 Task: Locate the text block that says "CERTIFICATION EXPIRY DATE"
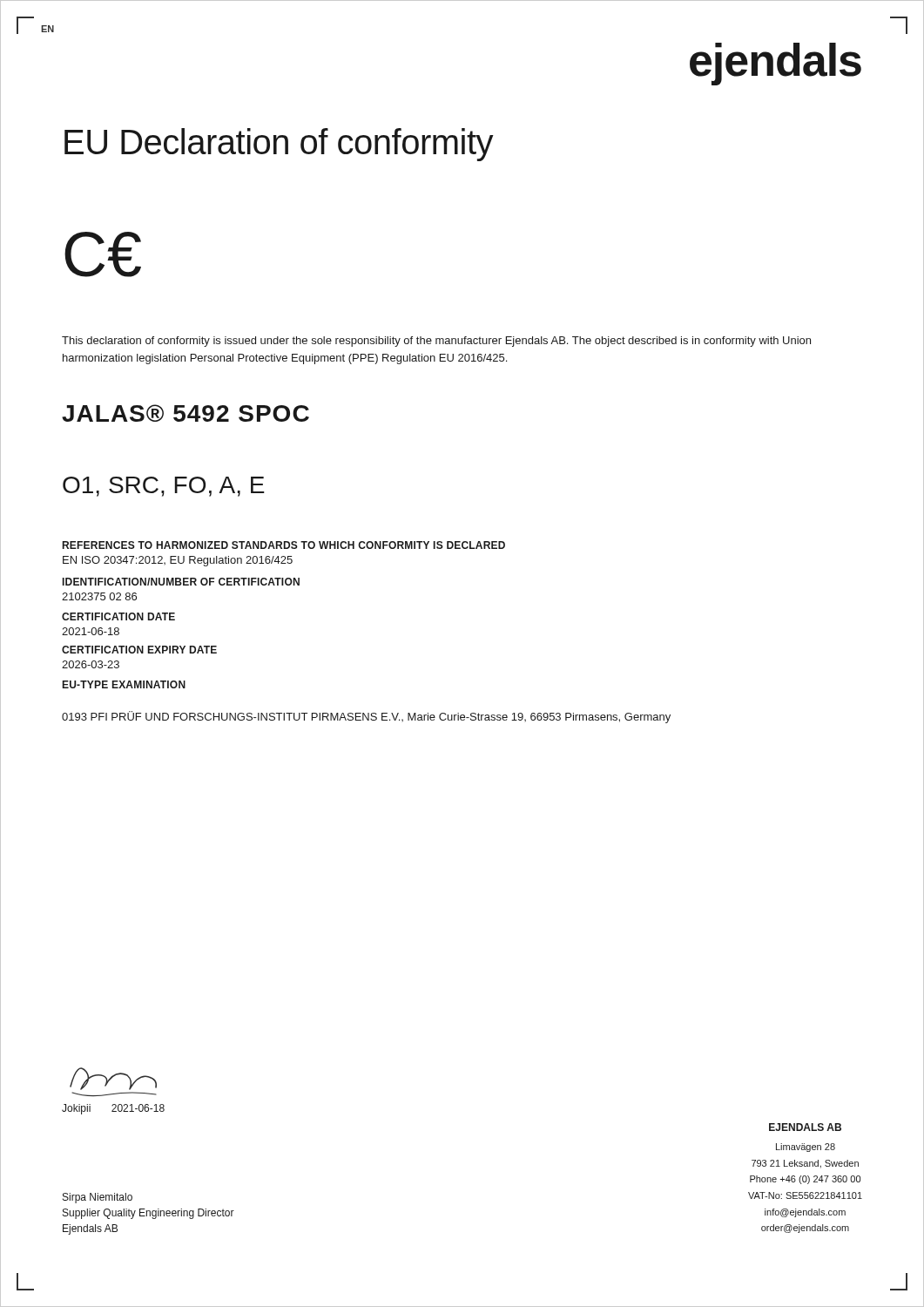coord(140,657)
